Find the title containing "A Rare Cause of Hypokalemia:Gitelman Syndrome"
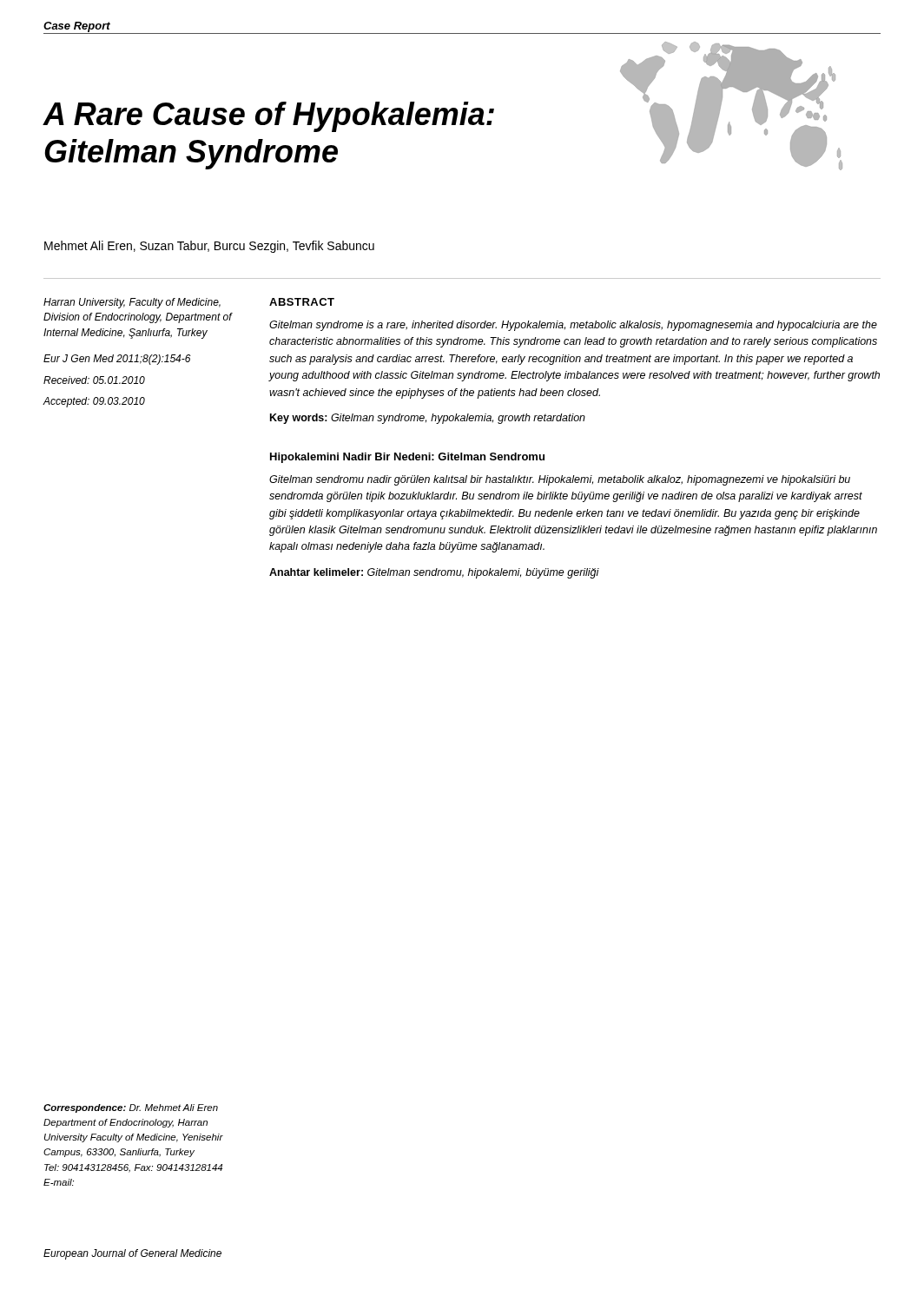The height and width of the screenshot is (1303, 924). (x=295, y=133)
